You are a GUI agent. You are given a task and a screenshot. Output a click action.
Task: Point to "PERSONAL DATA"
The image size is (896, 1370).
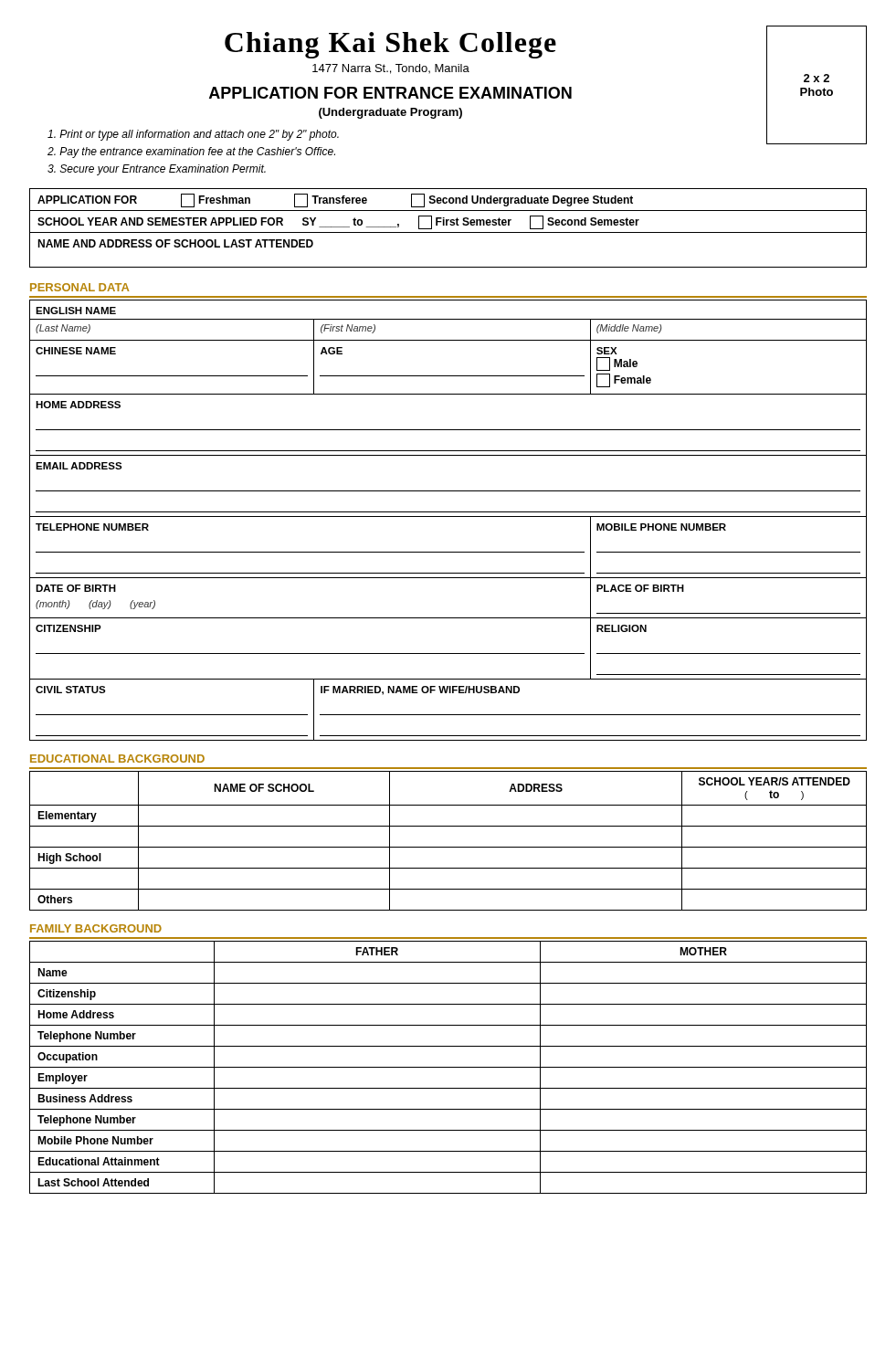(x=79, y=287)
